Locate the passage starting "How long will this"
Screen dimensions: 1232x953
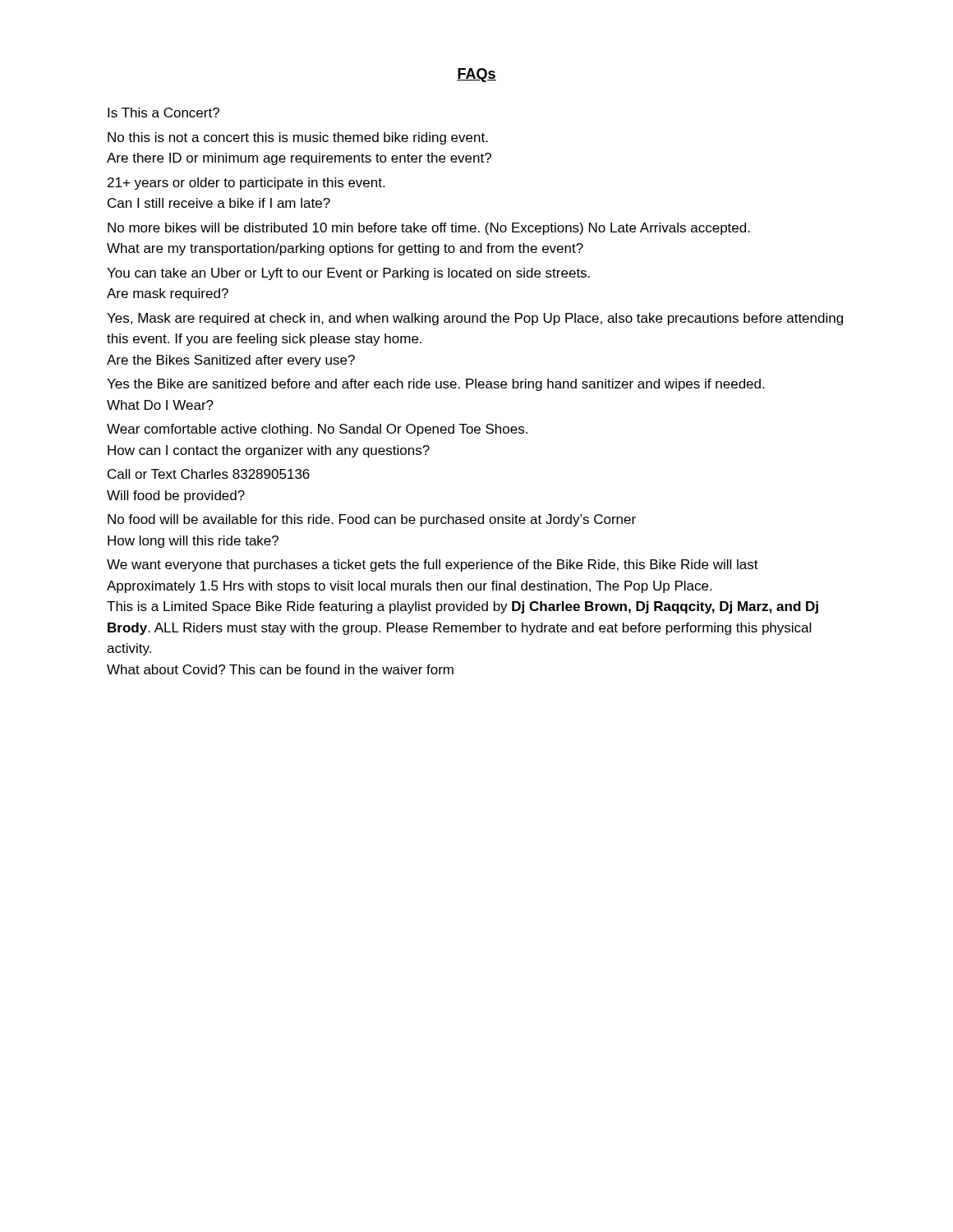point(193,540)
